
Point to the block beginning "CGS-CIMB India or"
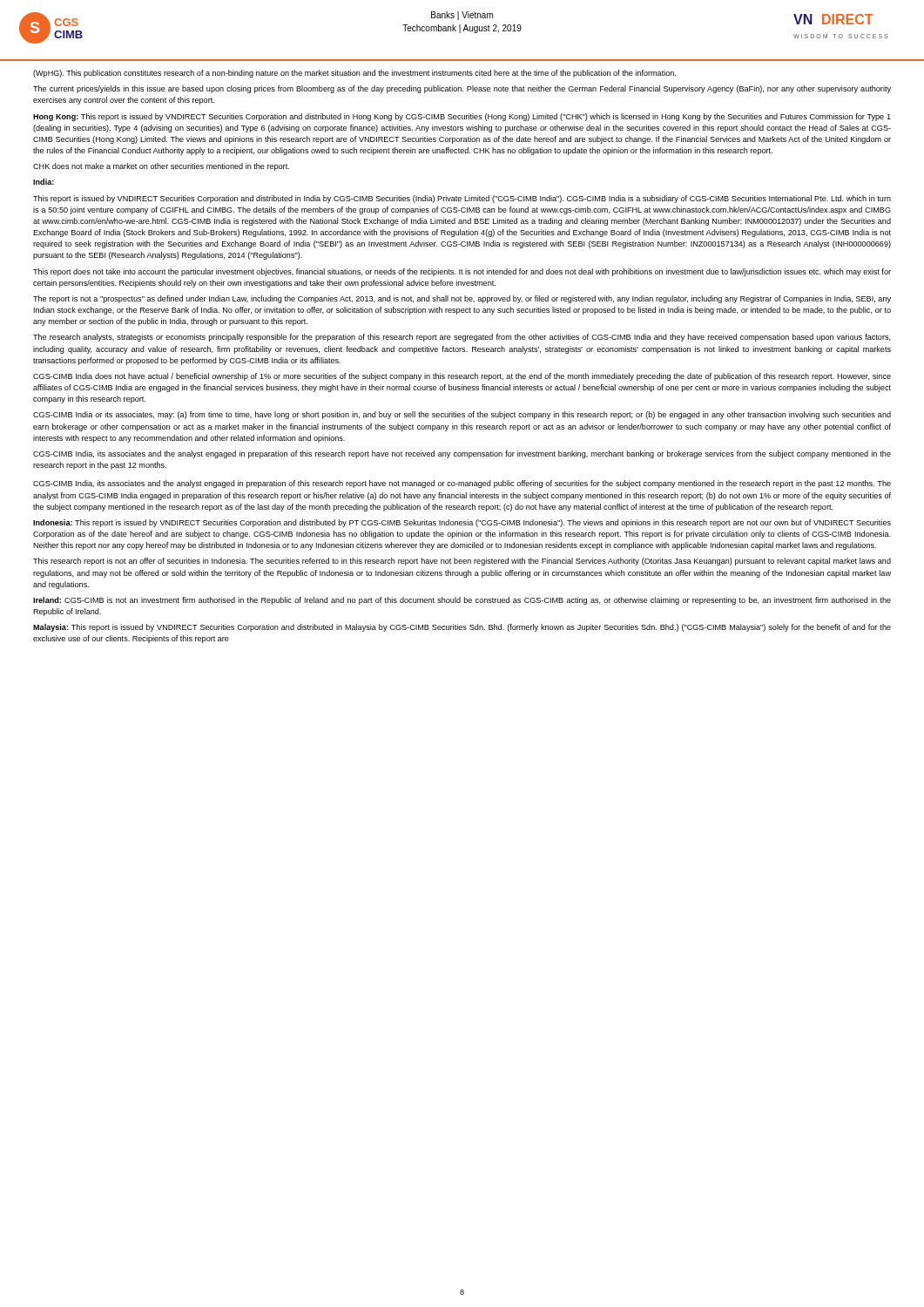click(x=462, y=427)
